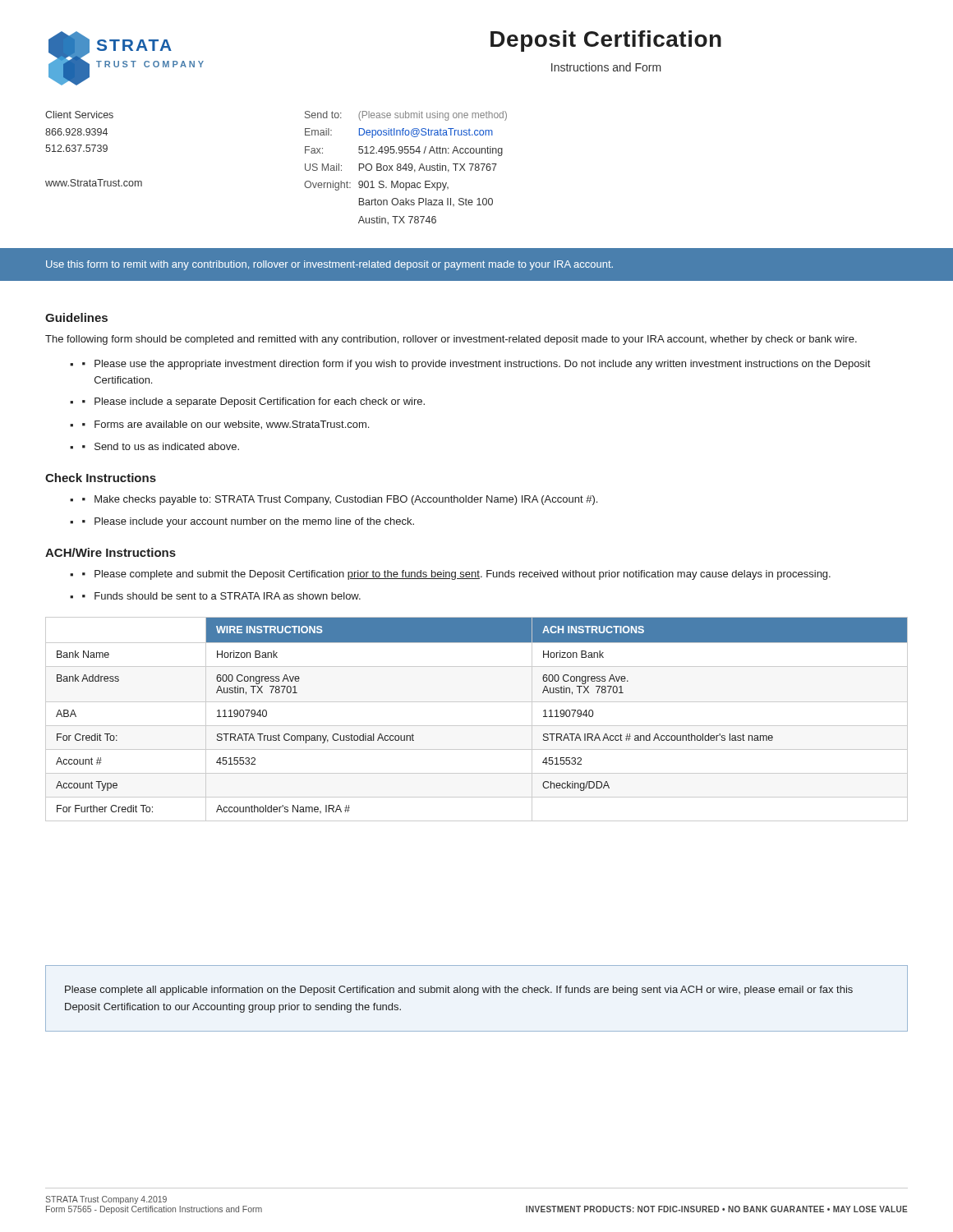The image size is (953, 1232).
Task: Find the logo
Action: coord(125,59)
